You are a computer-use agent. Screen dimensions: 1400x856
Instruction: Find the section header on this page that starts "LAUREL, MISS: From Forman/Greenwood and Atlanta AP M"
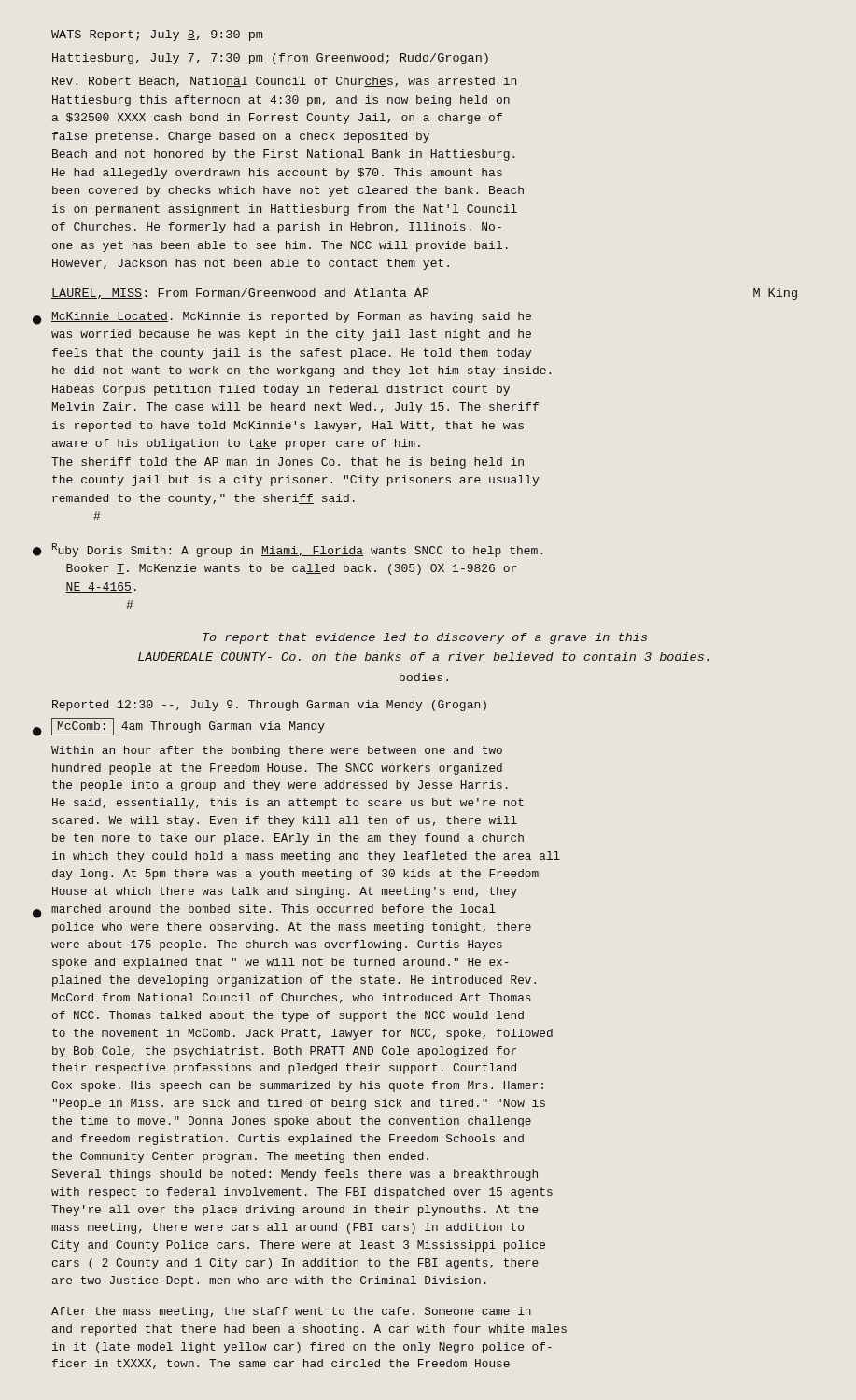click(425, 293)
